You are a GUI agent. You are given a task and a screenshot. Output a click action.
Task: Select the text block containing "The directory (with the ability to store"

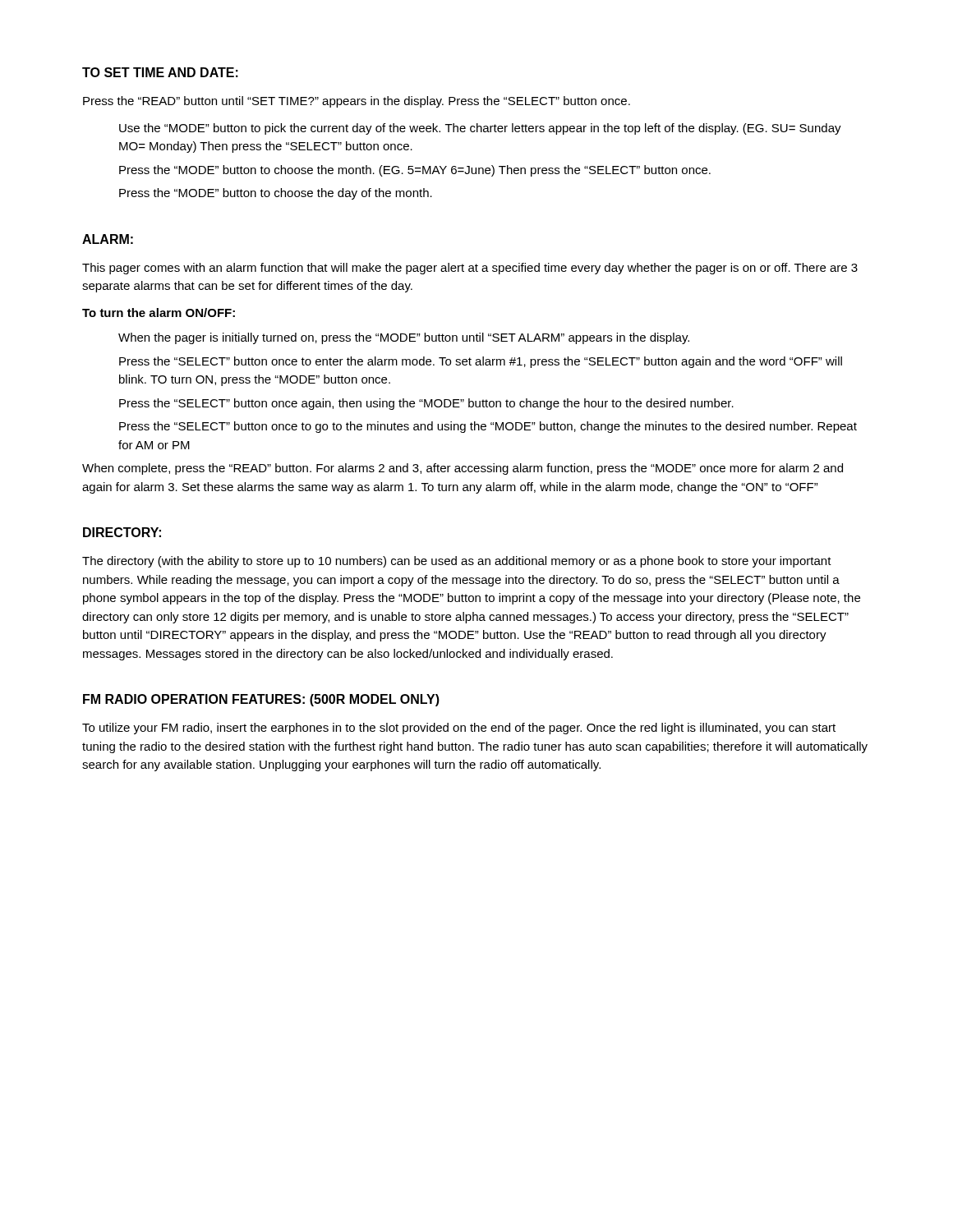pyautogui.click(x=471, y=607)
